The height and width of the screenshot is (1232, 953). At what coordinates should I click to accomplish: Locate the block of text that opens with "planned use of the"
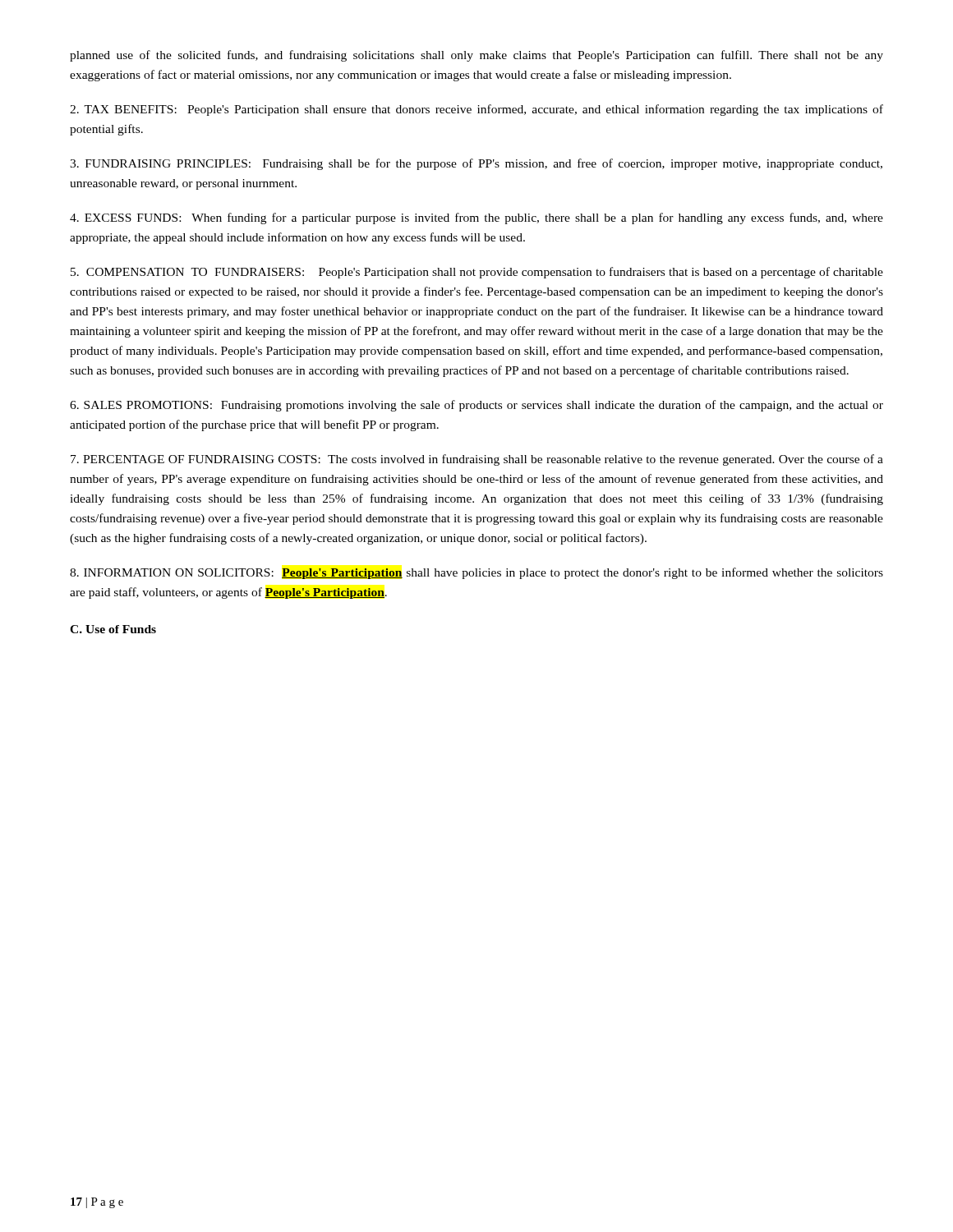tap(476, 64)
